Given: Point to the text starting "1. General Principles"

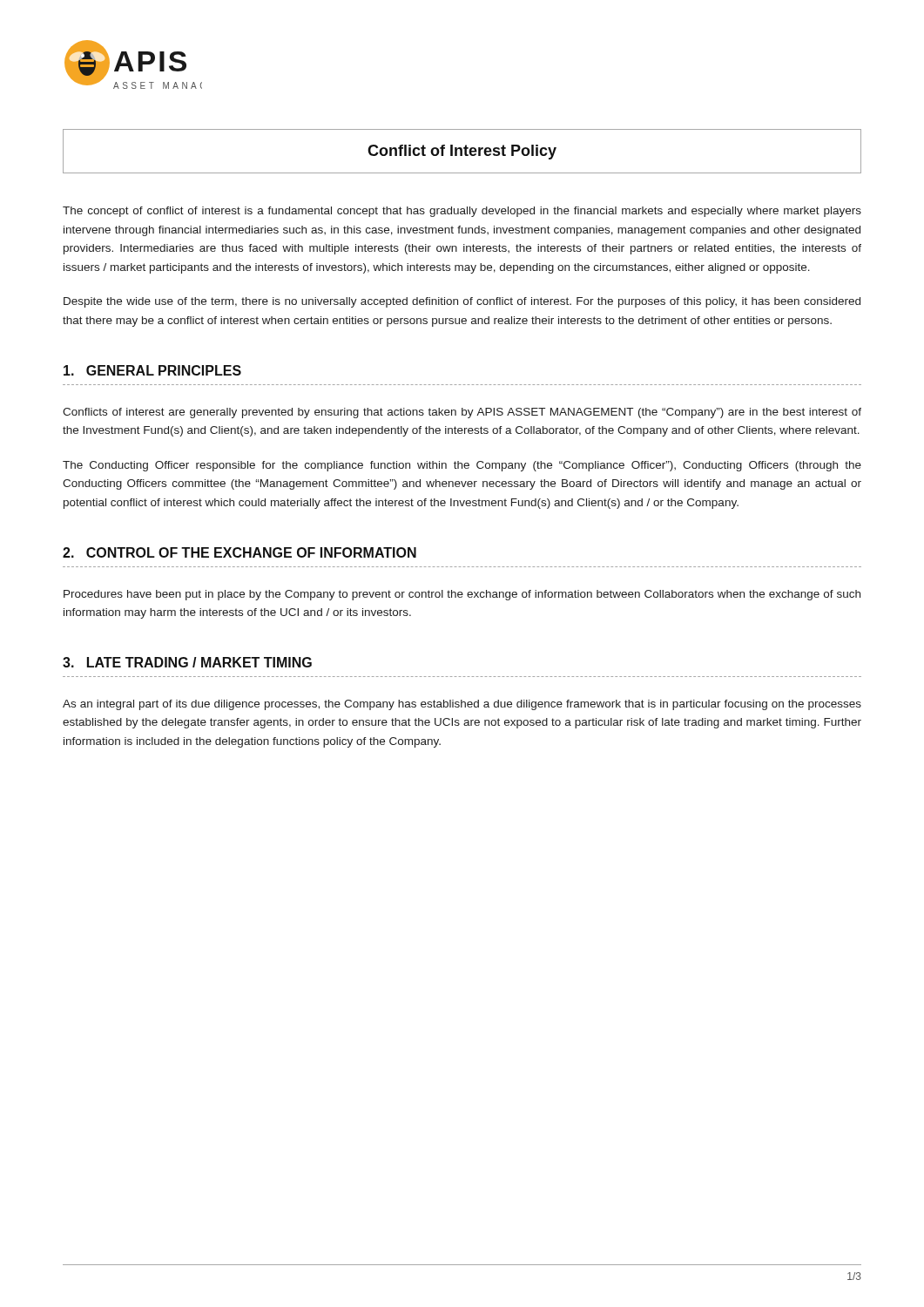Looking at the screenshot, I should (x=462, y=374).
